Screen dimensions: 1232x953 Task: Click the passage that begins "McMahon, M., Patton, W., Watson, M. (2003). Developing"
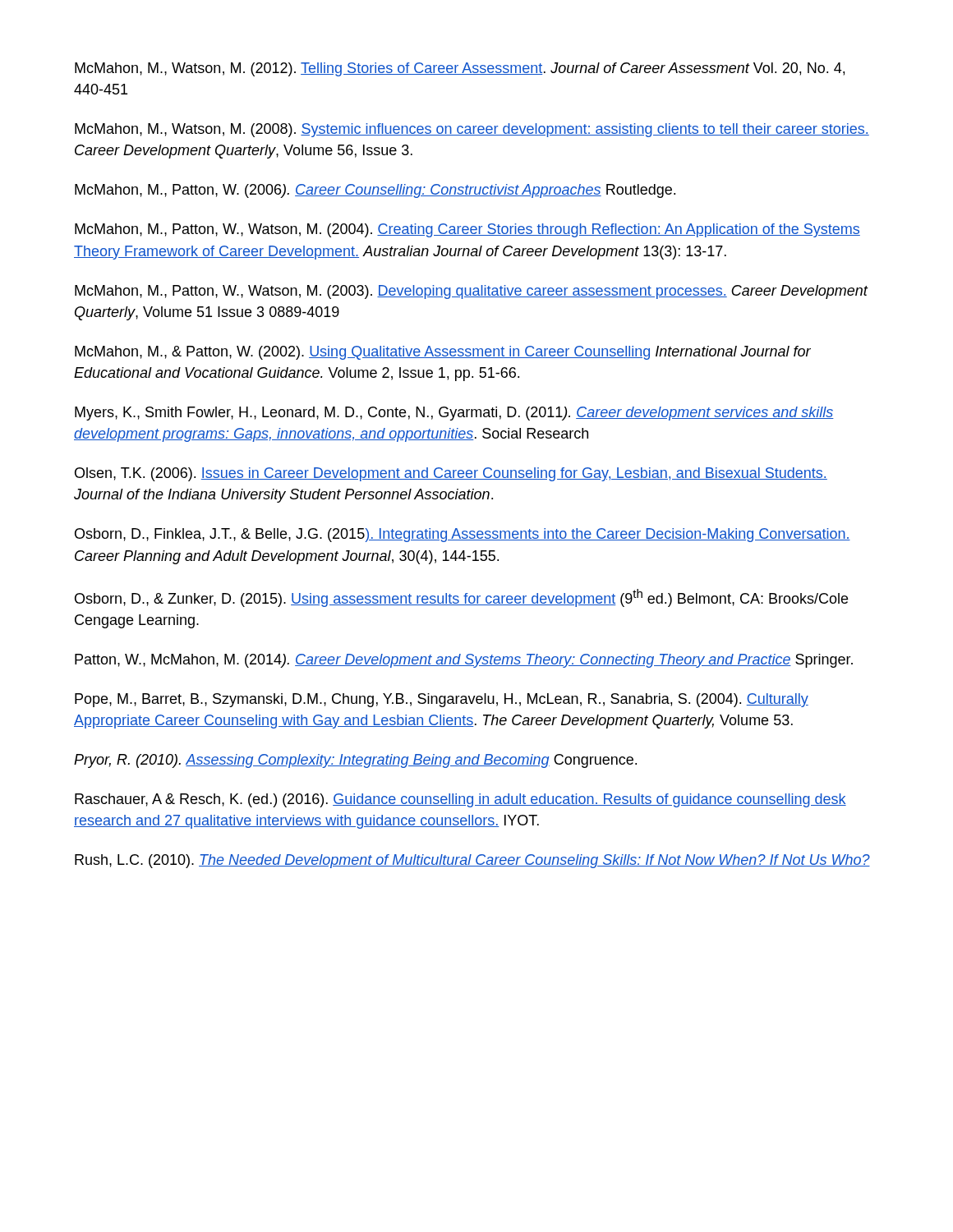[471, 301]
